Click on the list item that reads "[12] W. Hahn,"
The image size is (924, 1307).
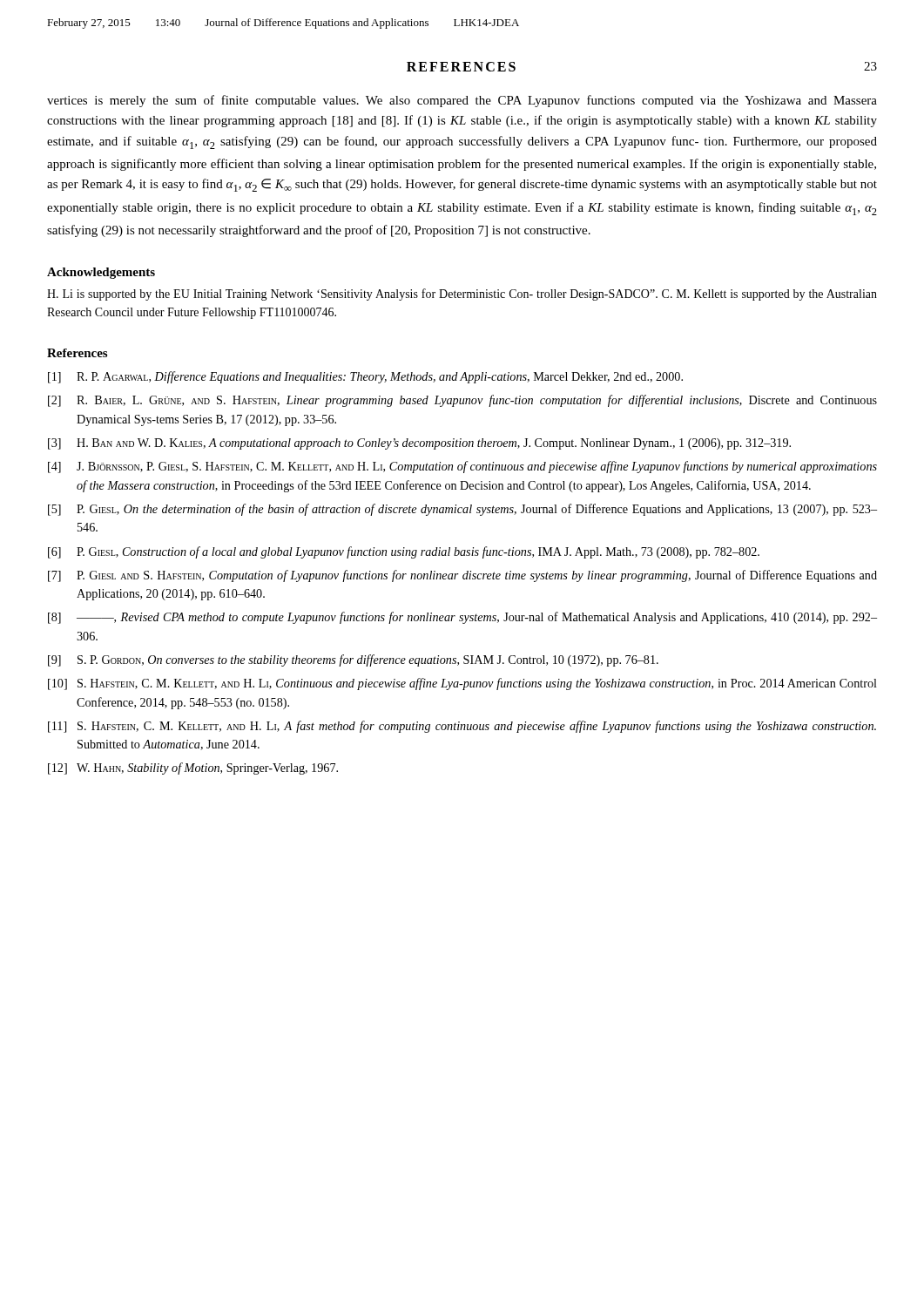193,769
